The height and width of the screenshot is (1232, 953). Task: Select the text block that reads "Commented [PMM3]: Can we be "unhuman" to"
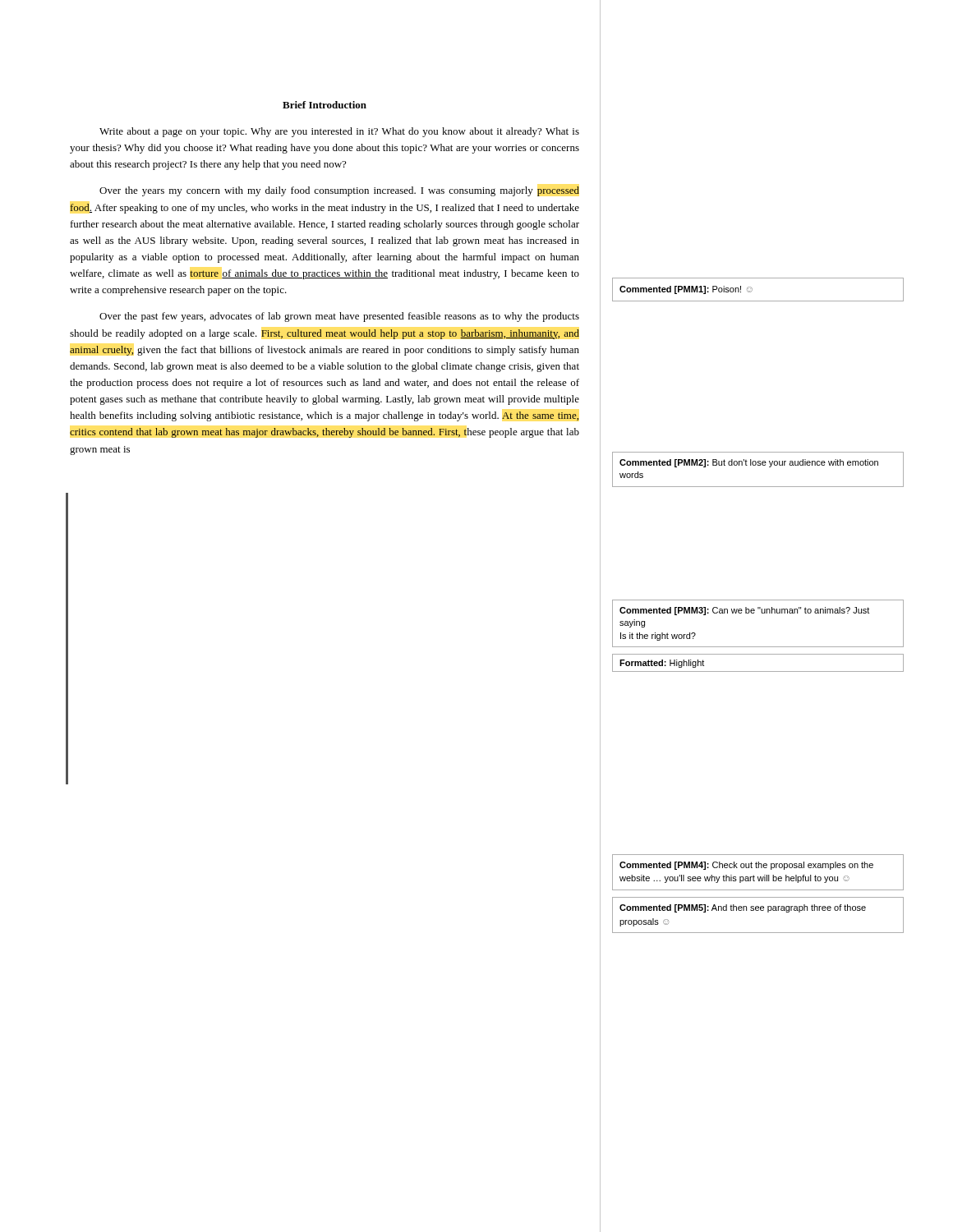pyautogui.click(x=758, y=636)
